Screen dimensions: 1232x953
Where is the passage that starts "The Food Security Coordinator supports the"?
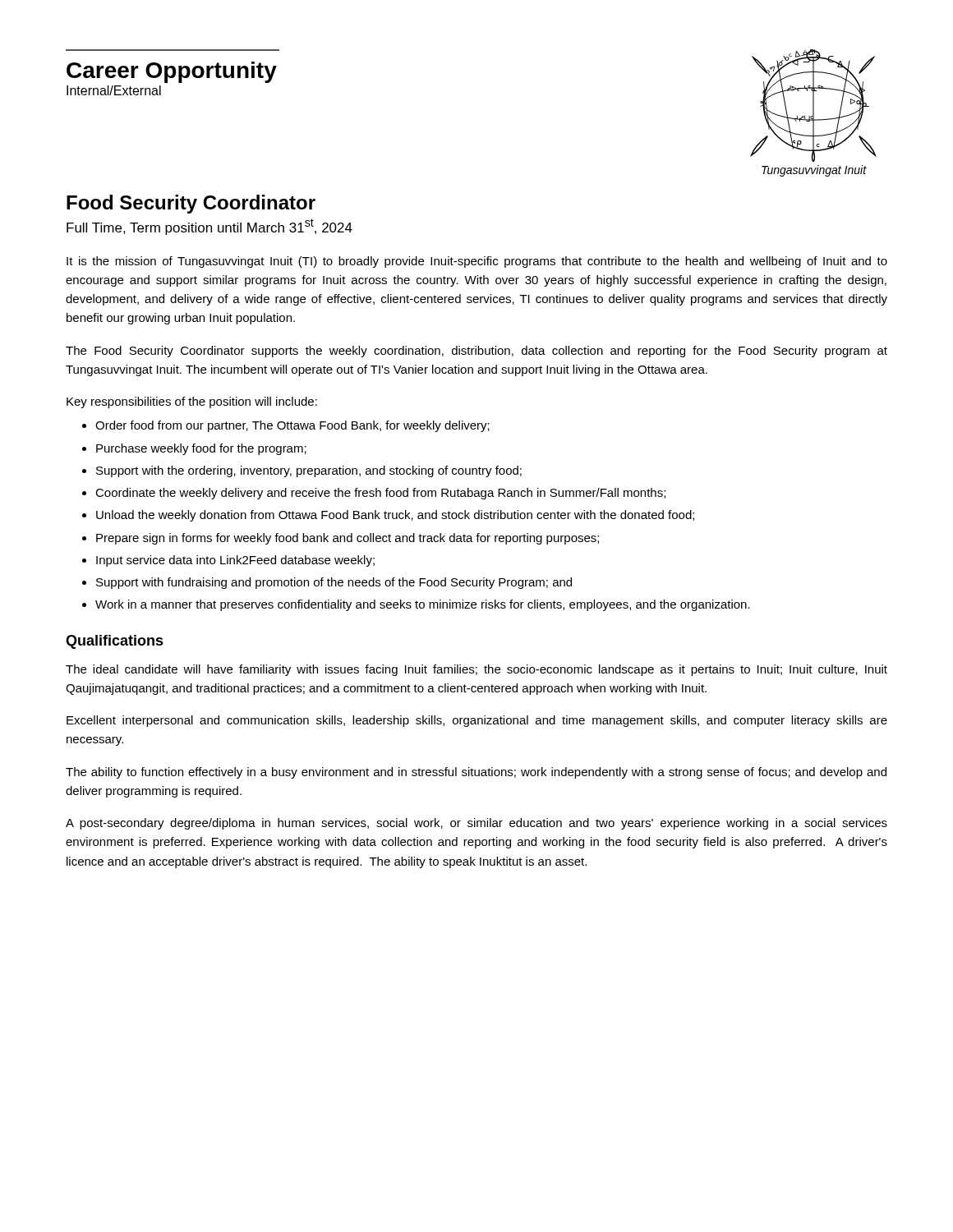click(x=476, y=360)
